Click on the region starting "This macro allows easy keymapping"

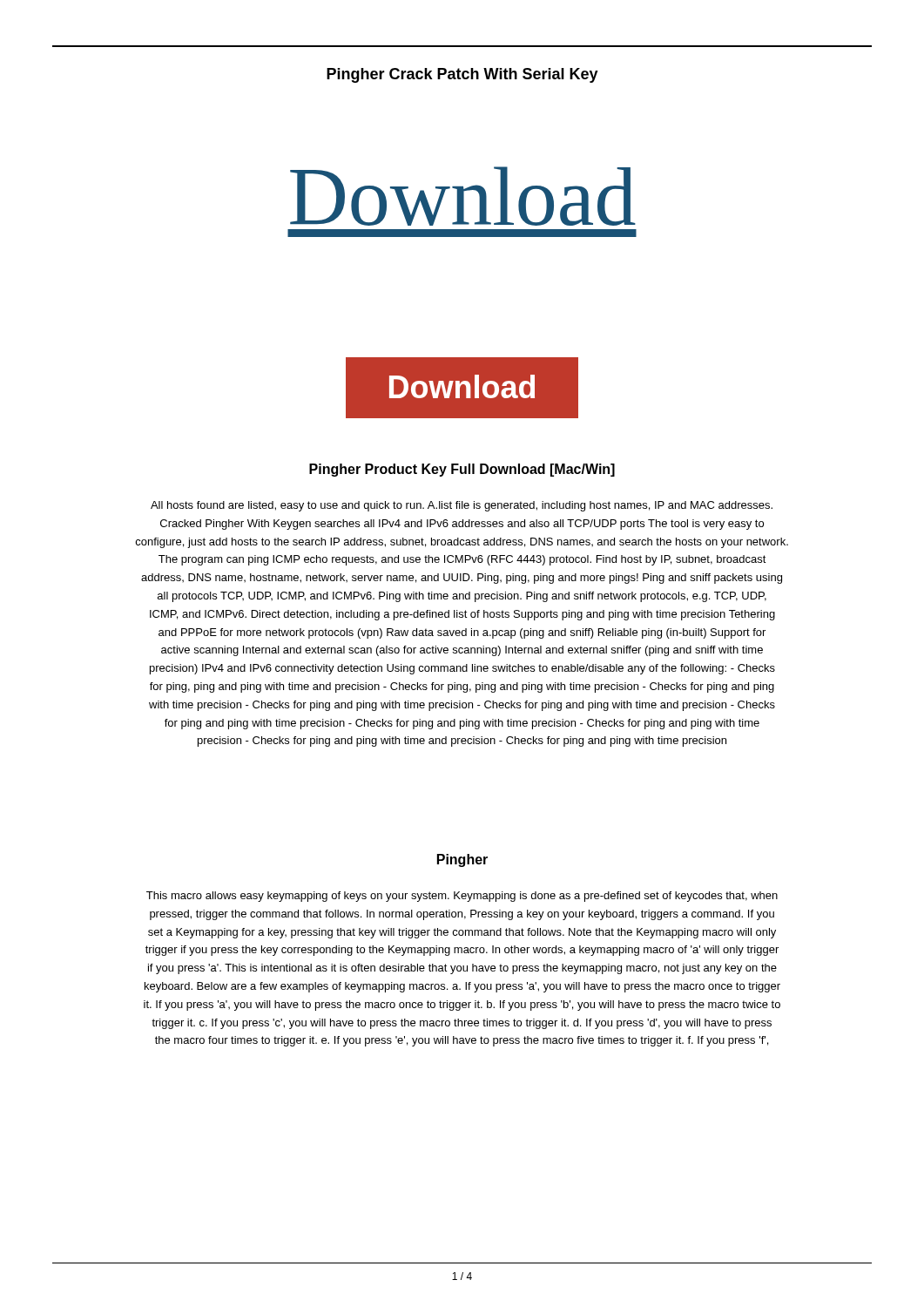pos(462,968)
